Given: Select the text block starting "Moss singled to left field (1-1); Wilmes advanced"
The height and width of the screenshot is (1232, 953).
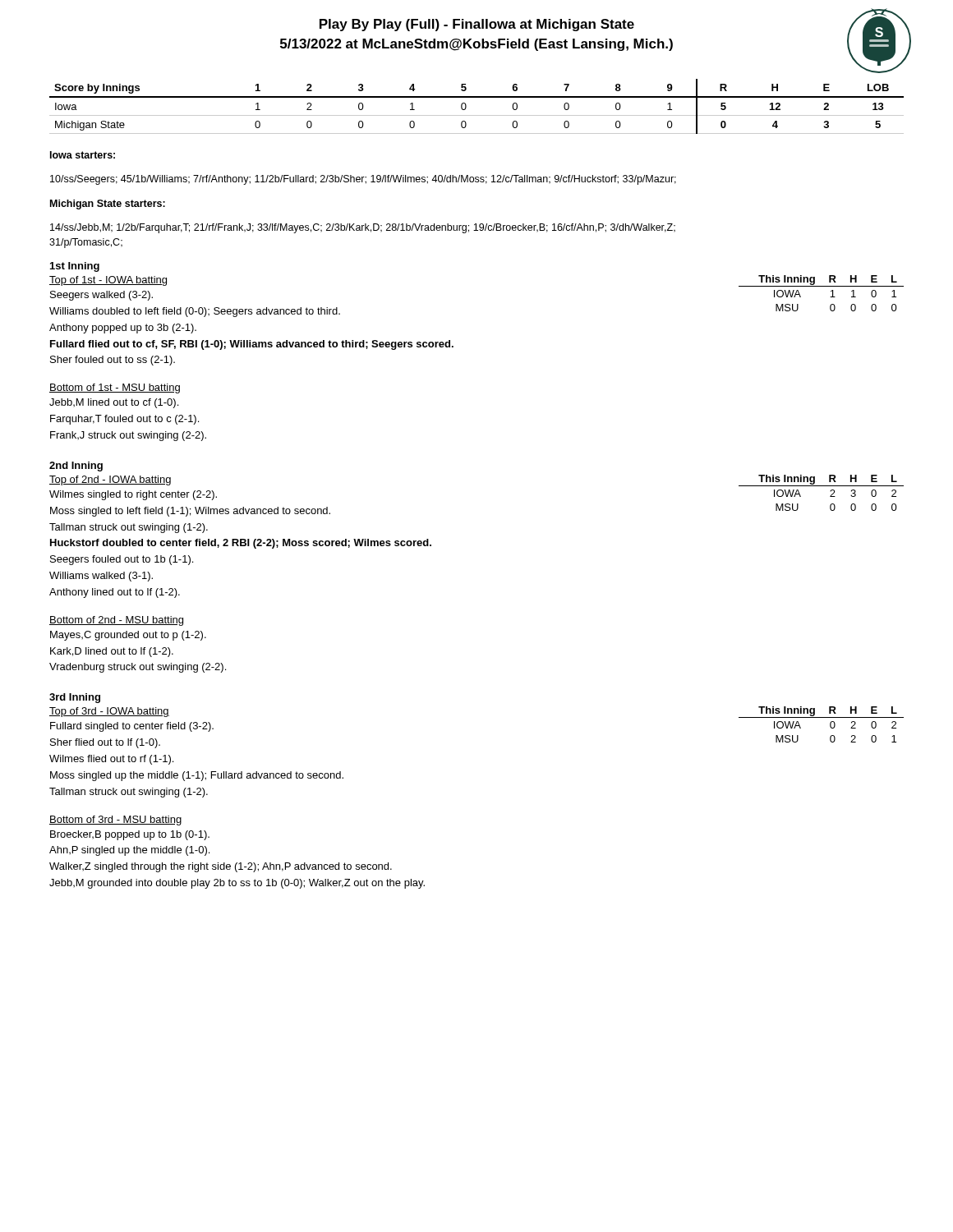Looking at the screenshot, I should (190, 510).
